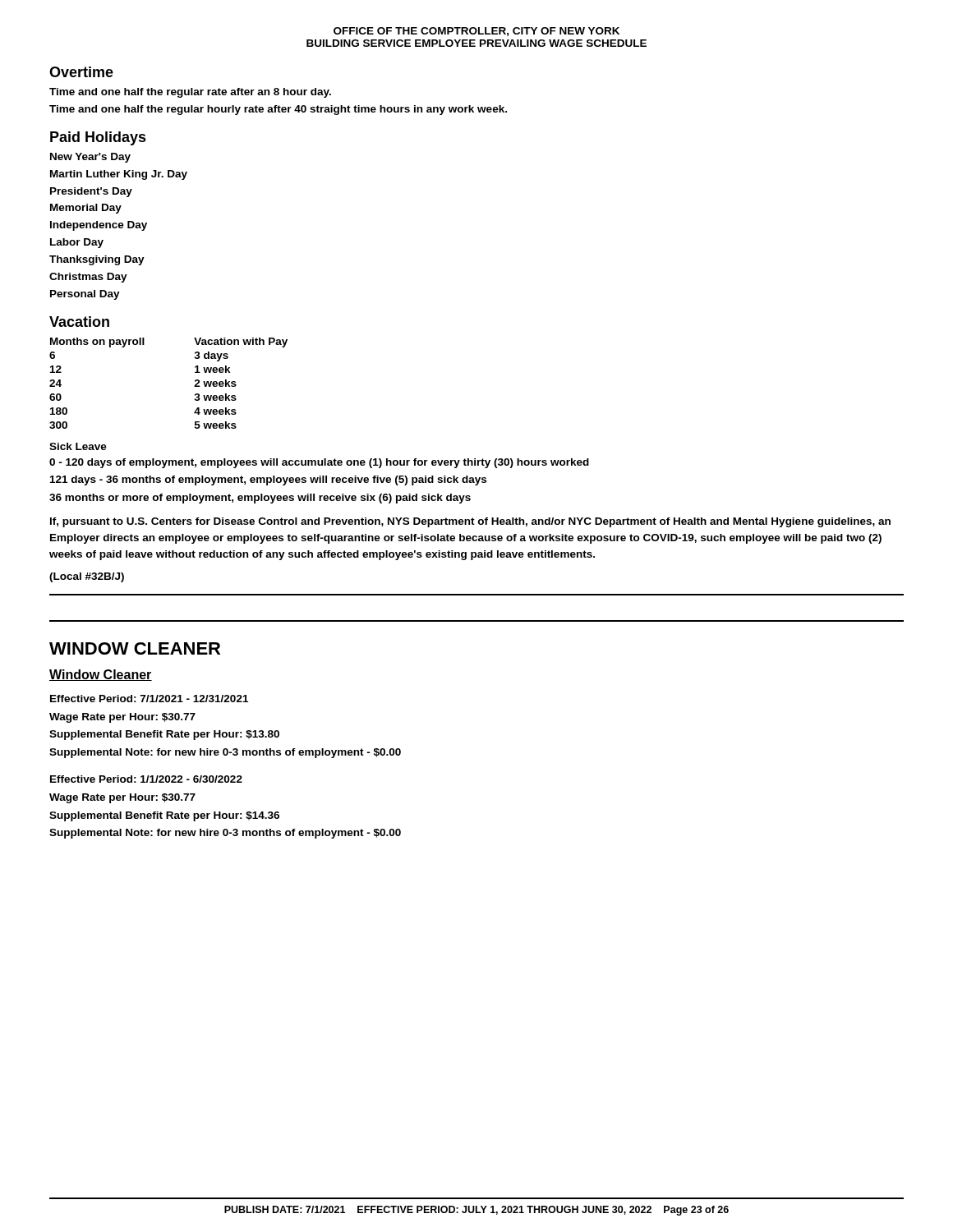Locate the list item containing "Martin Luther King"

click(118, 173)
